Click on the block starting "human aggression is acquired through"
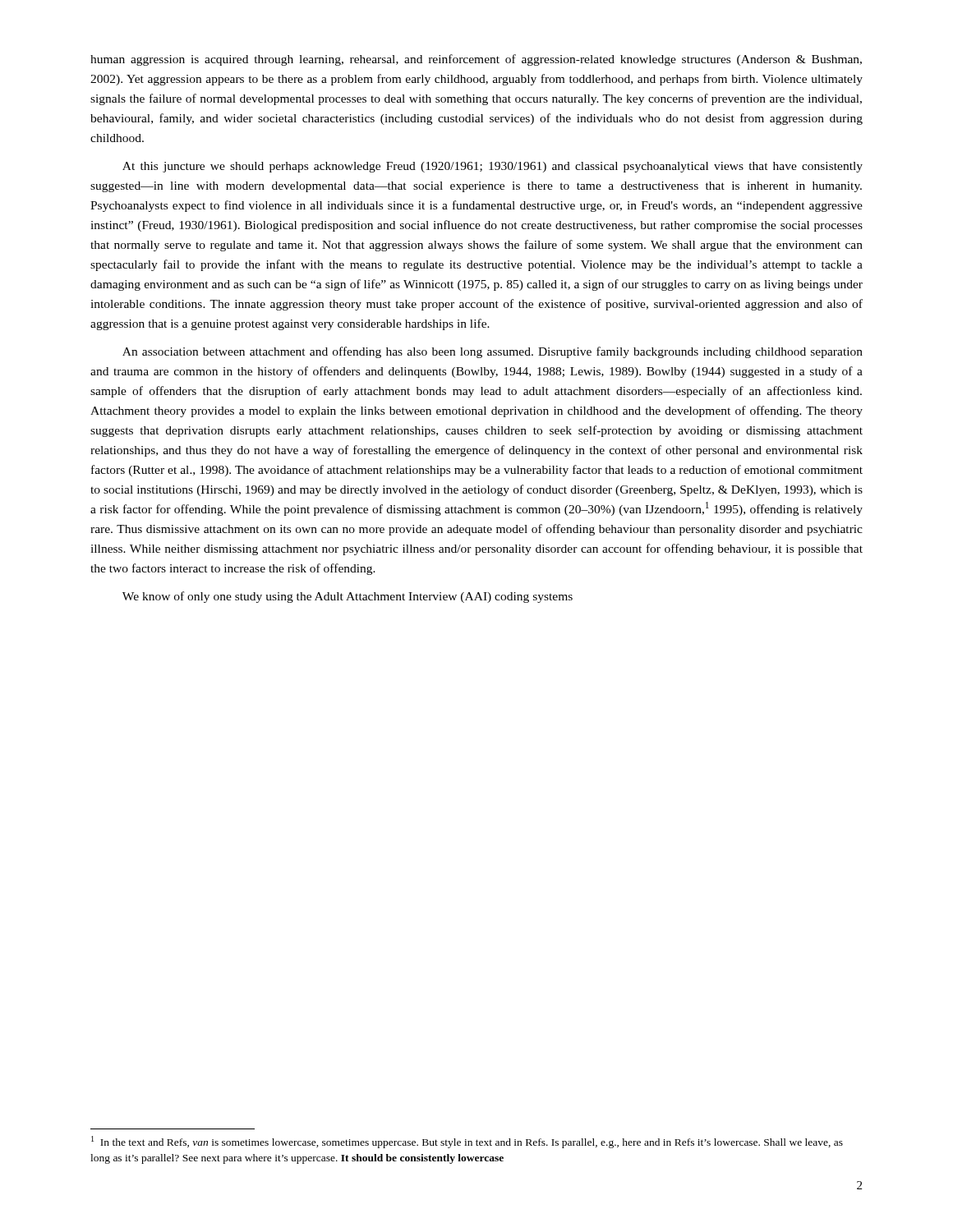Screen dimensions: 1232x953 click(x=476, y=98)
